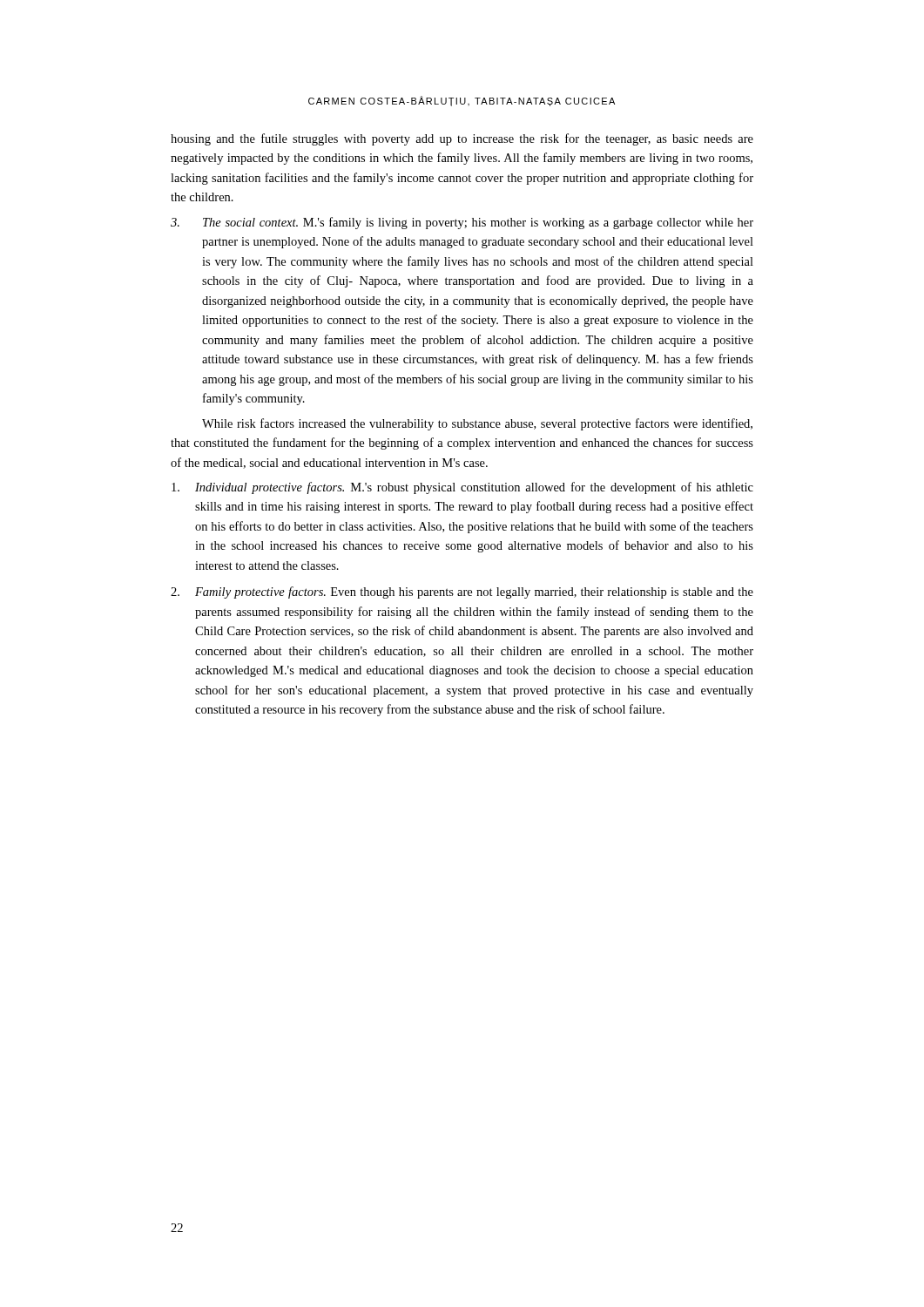Navigate to the text block starting "While risk factors"
This screenshot has width=924, height=1307.
462,443
